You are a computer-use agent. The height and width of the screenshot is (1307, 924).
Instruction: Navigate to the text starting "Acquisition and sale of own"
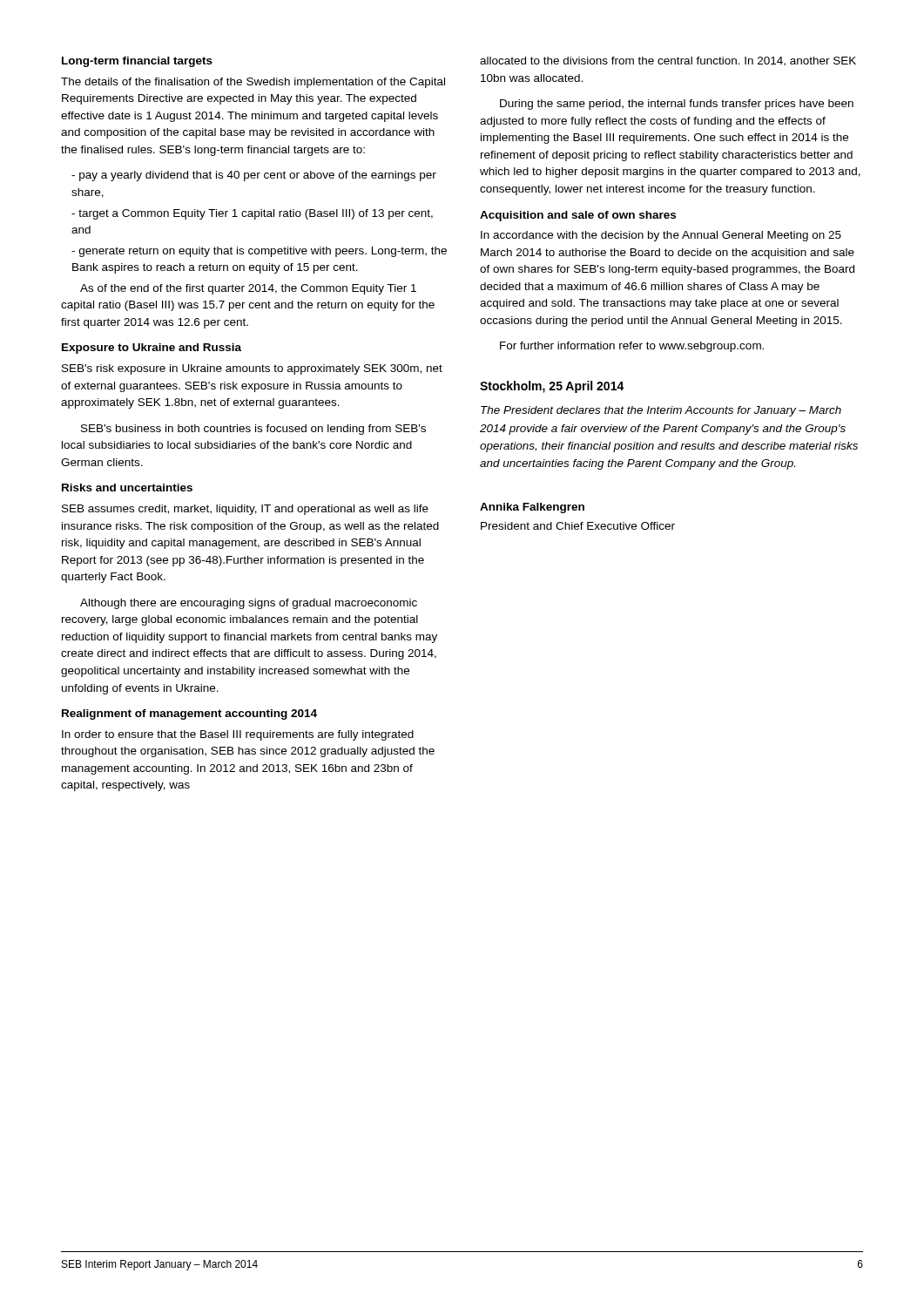pyautogui.click(x=671, y=215)
